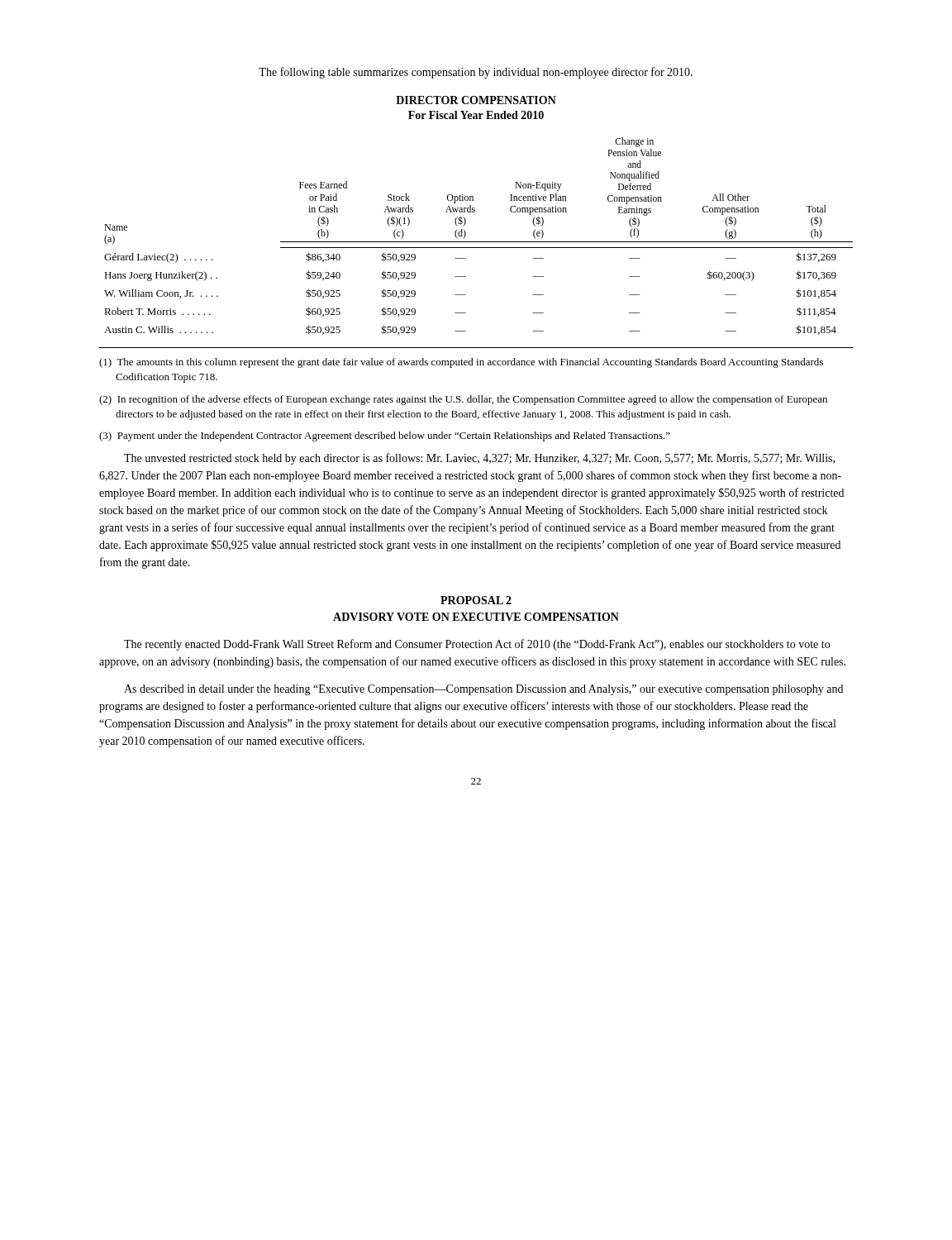The width and height of the screenshot is (952, 1240).
Task: Locate the text block containing "As described in detail under the"
Action: pyautogui.click(x=471, y=715)
